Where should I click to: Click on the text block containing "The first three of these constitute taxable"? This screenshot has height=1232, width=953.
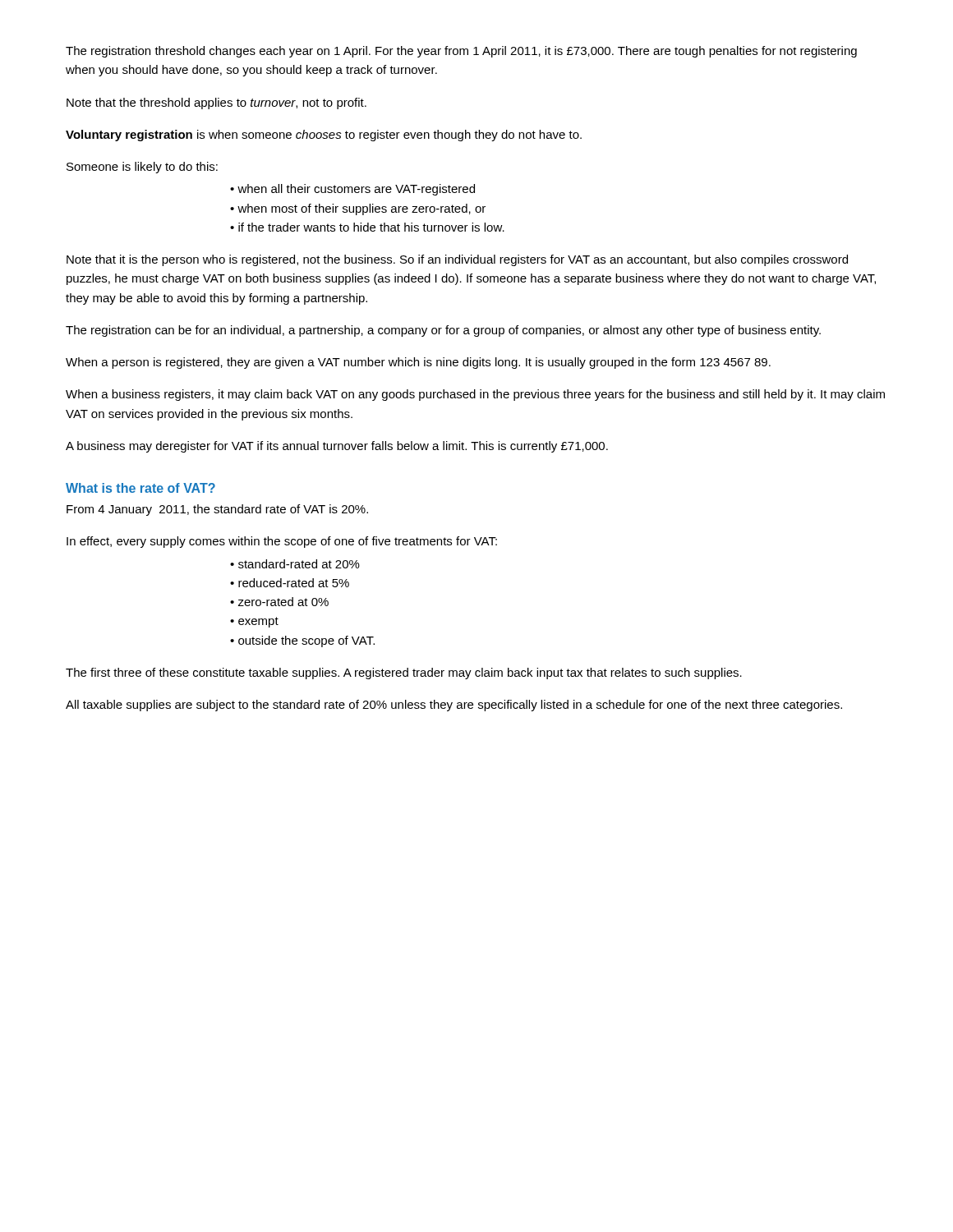[x=404, y=672]
